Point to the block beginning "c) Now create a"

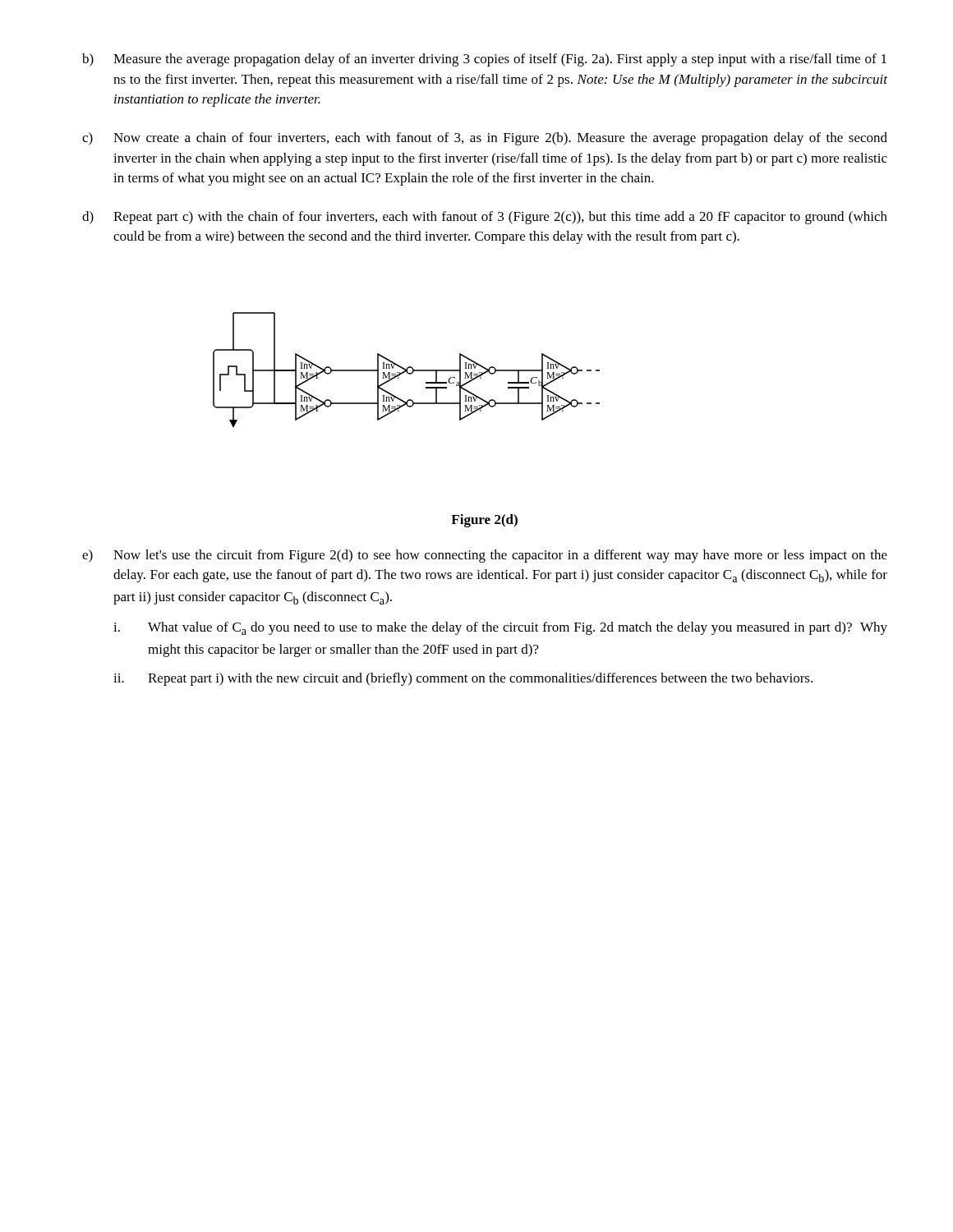485,158
